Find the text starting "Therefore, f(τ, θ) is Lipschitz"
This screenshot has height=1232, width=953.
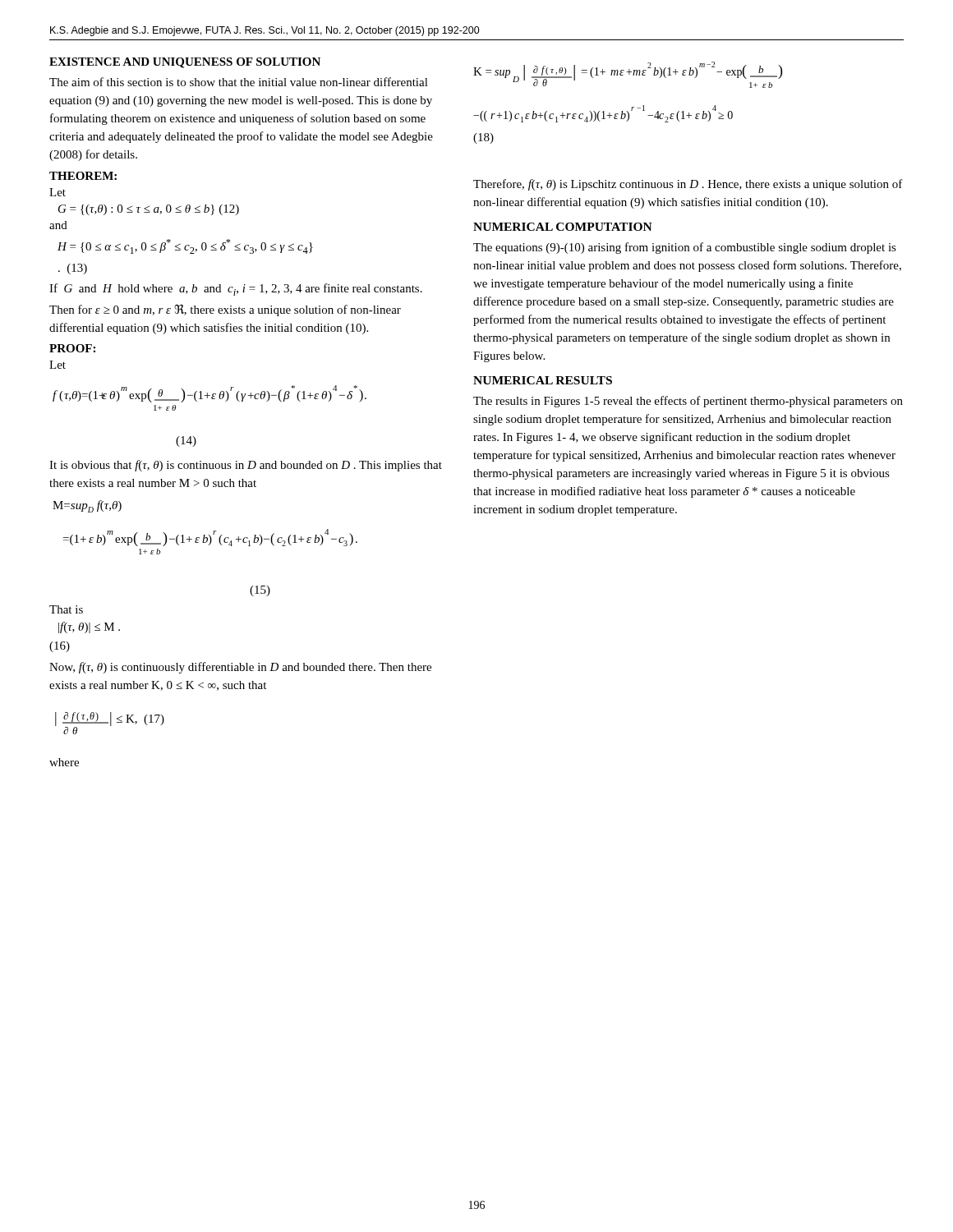tap(688, 193)
